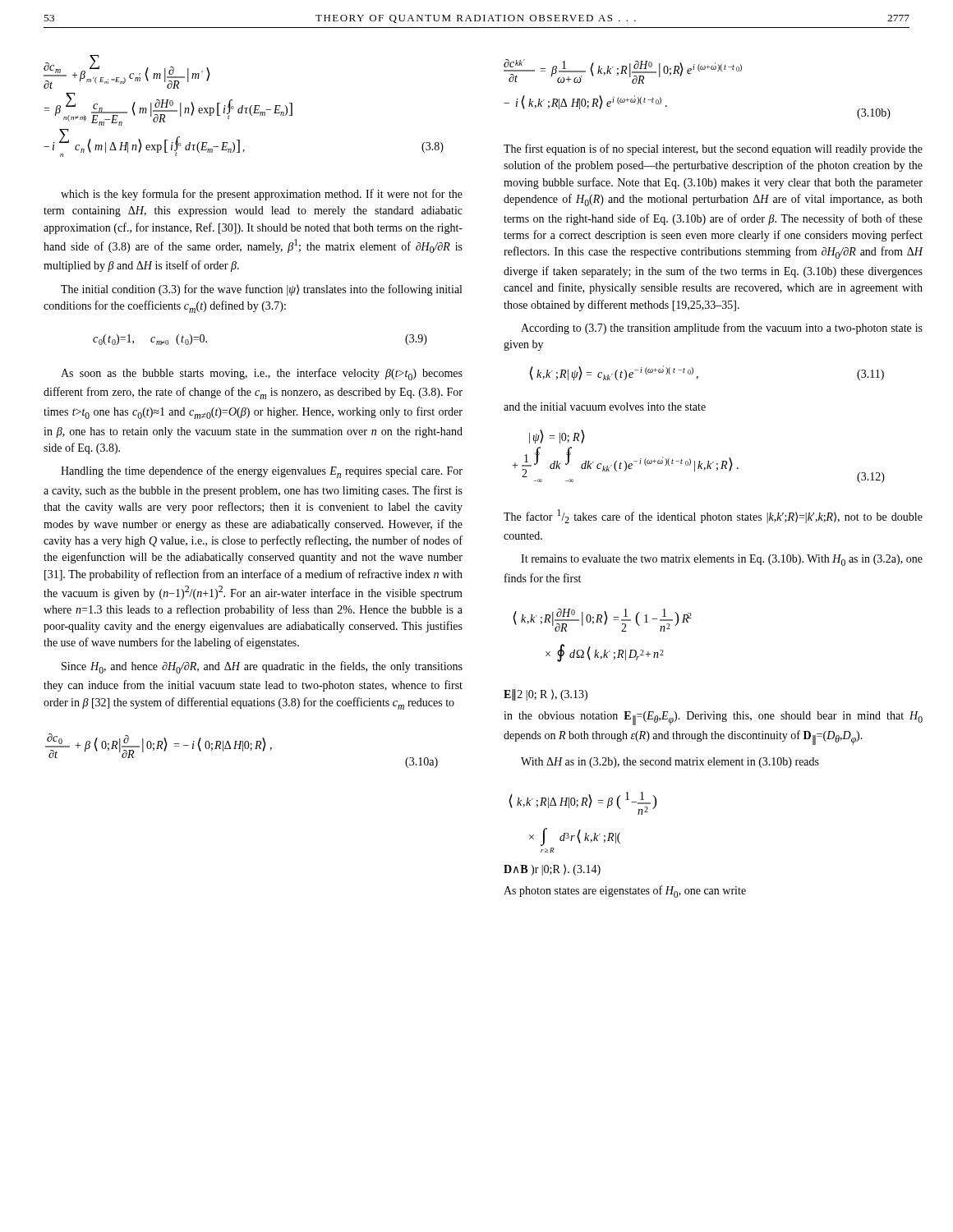
Task: Point to the text block starting "With ΔH as in"
Action: coord(713,762)
